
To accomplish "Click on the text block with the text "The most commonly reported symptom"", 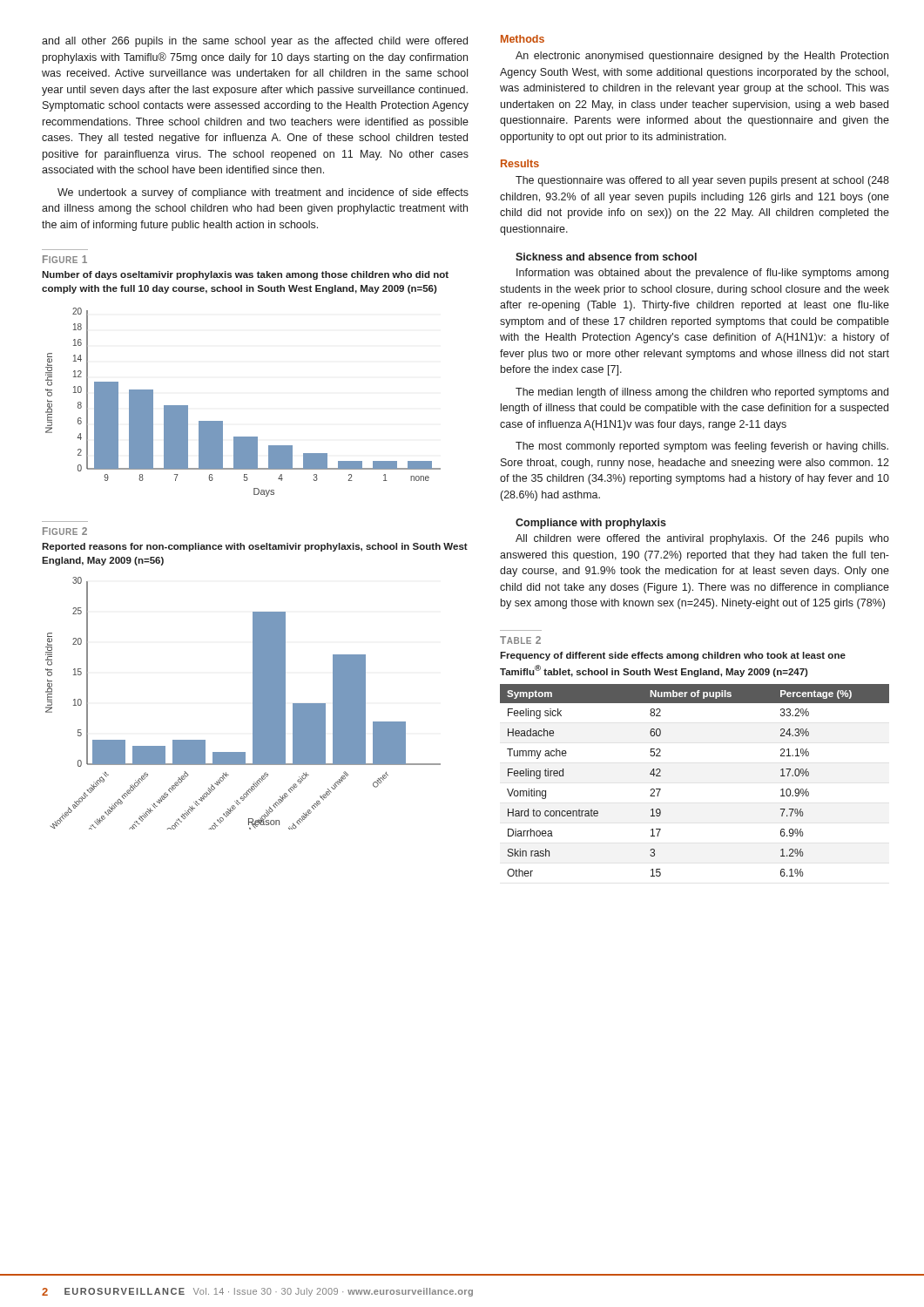I will pyautogui.click(x=695, y=471).
